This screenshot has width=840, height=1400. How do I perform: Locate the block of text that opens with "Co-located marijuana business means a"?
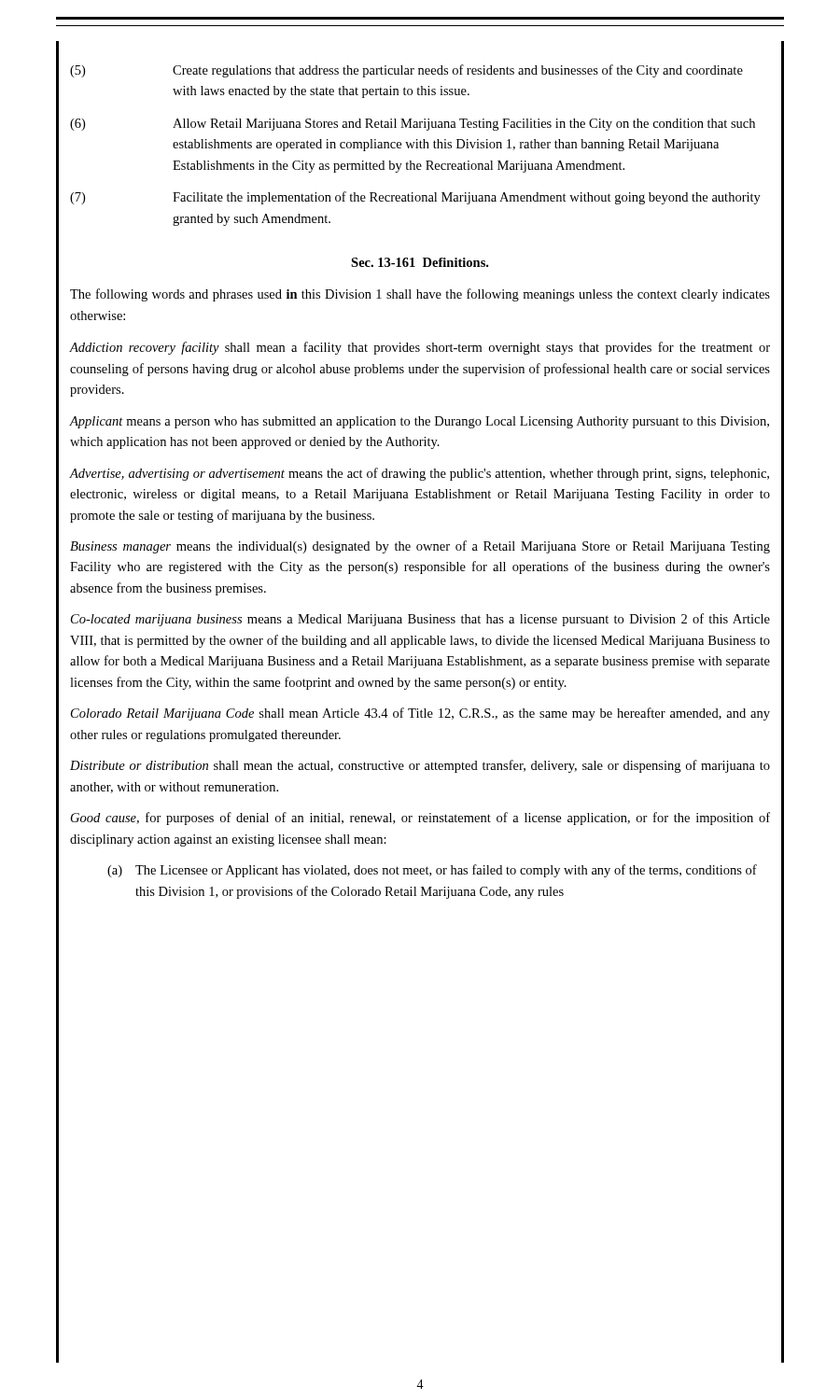(x=420, y=651)
